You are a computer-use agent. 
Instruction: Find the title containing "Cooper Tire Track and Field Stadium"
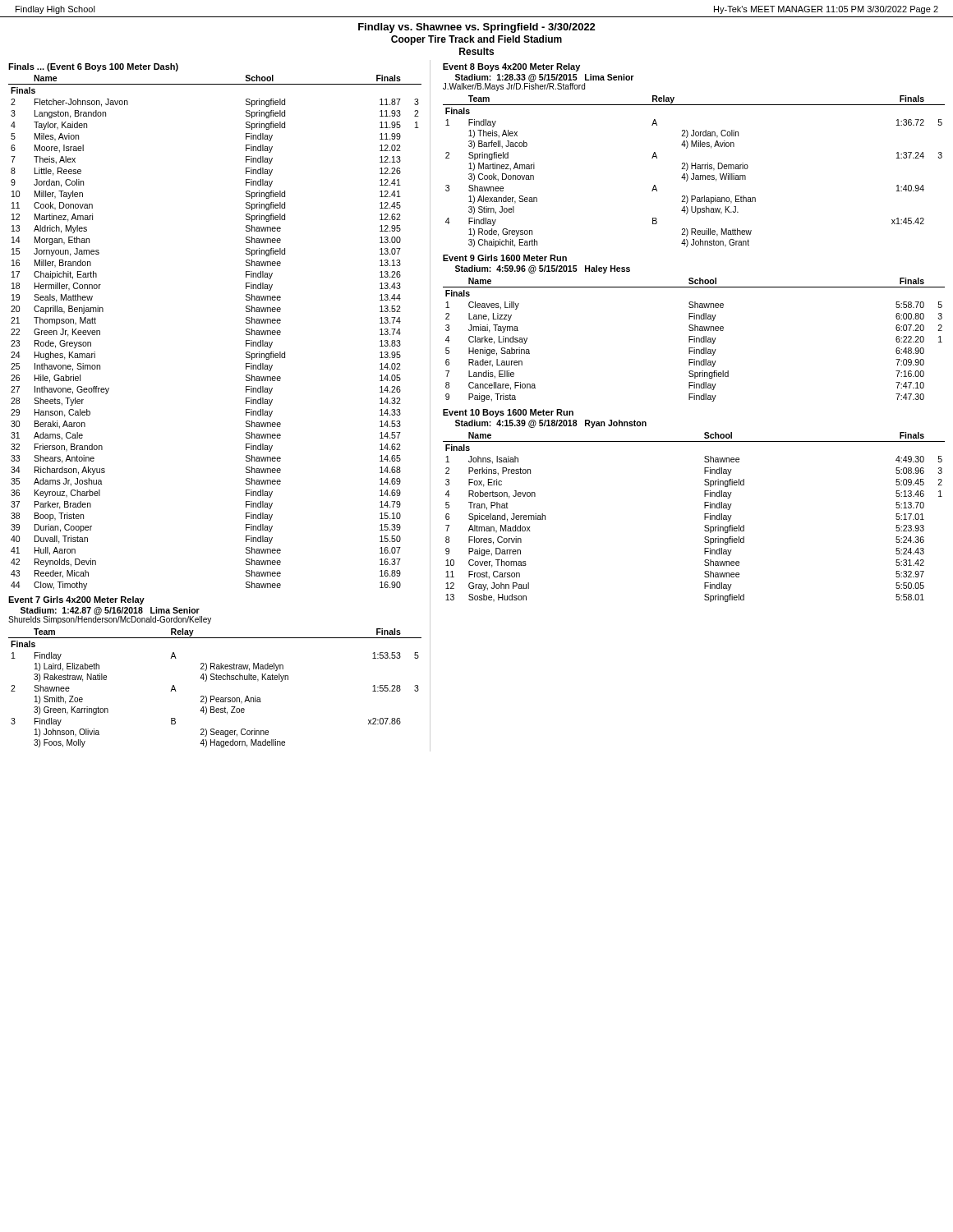pyautogui.click(x=476, y=39)
